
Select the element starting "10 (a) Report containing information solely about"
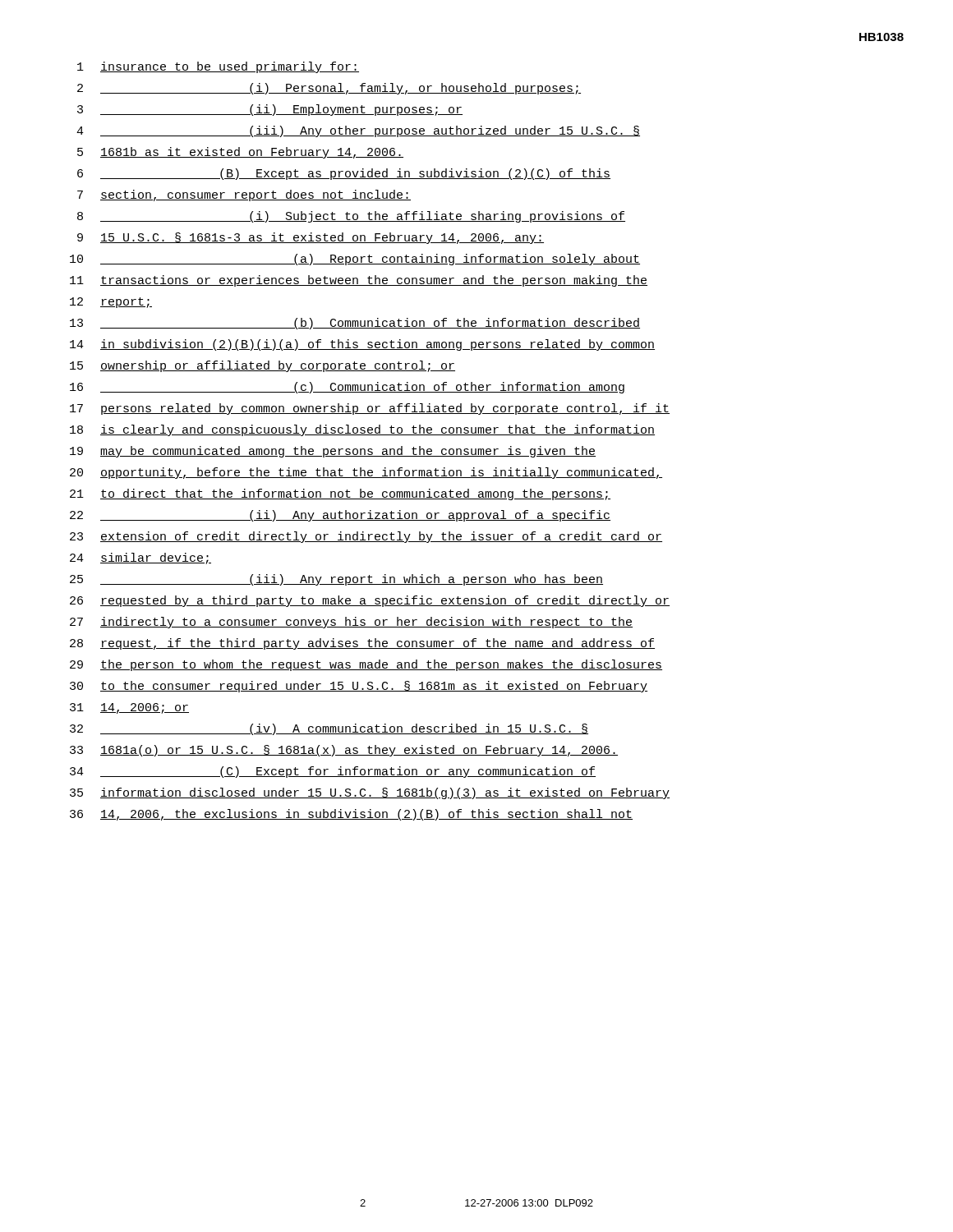(x=345, y=260)
